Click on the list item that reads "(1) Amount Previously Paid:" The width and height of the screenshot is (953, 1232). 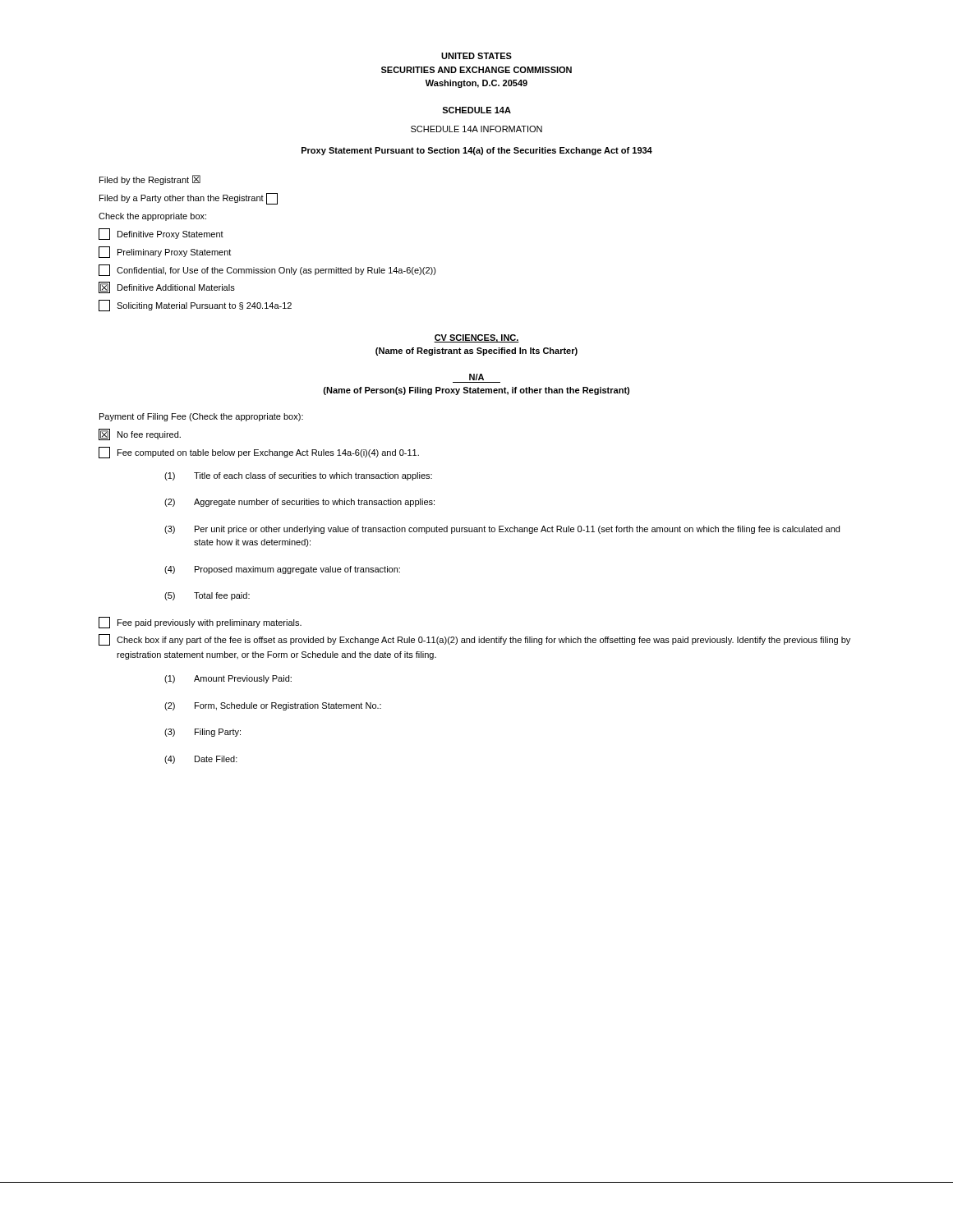pyautogui.click(x=228, y=679)
